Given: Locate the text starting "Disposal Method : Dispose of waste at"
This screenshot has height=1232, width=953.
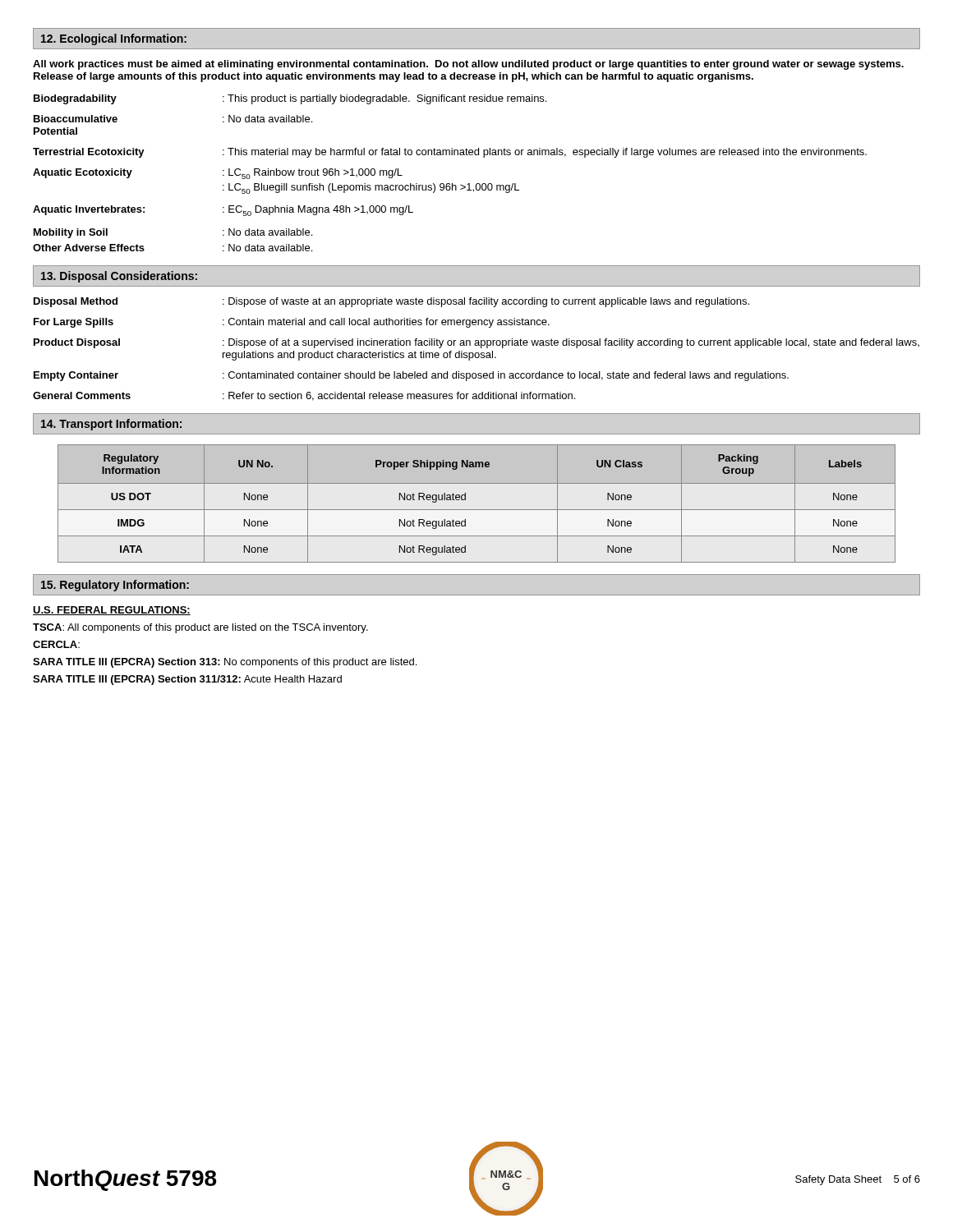Looking at the screenshot, I should (x=476, y=301).
